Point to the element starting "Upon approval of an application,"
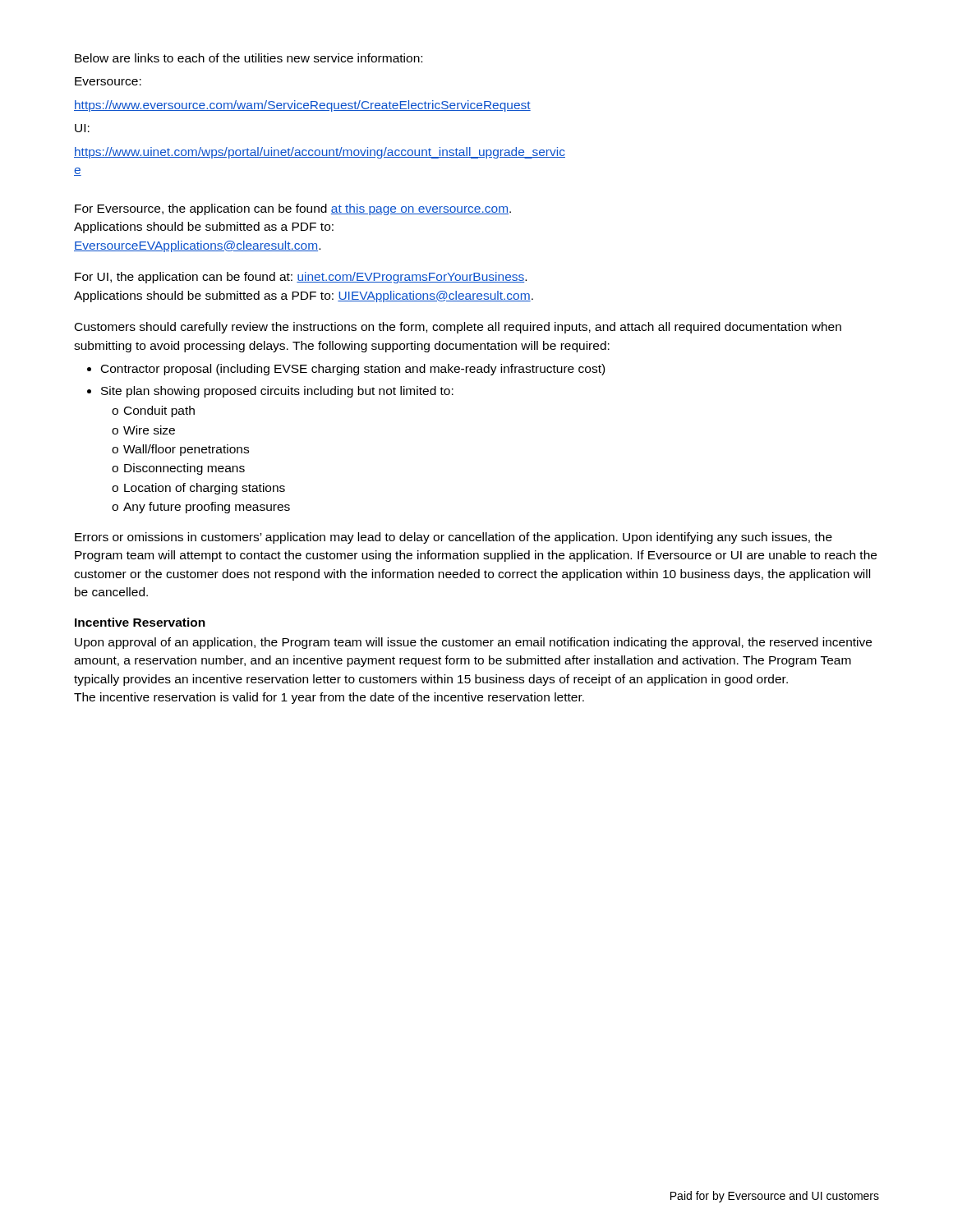 tap(476, 670)
